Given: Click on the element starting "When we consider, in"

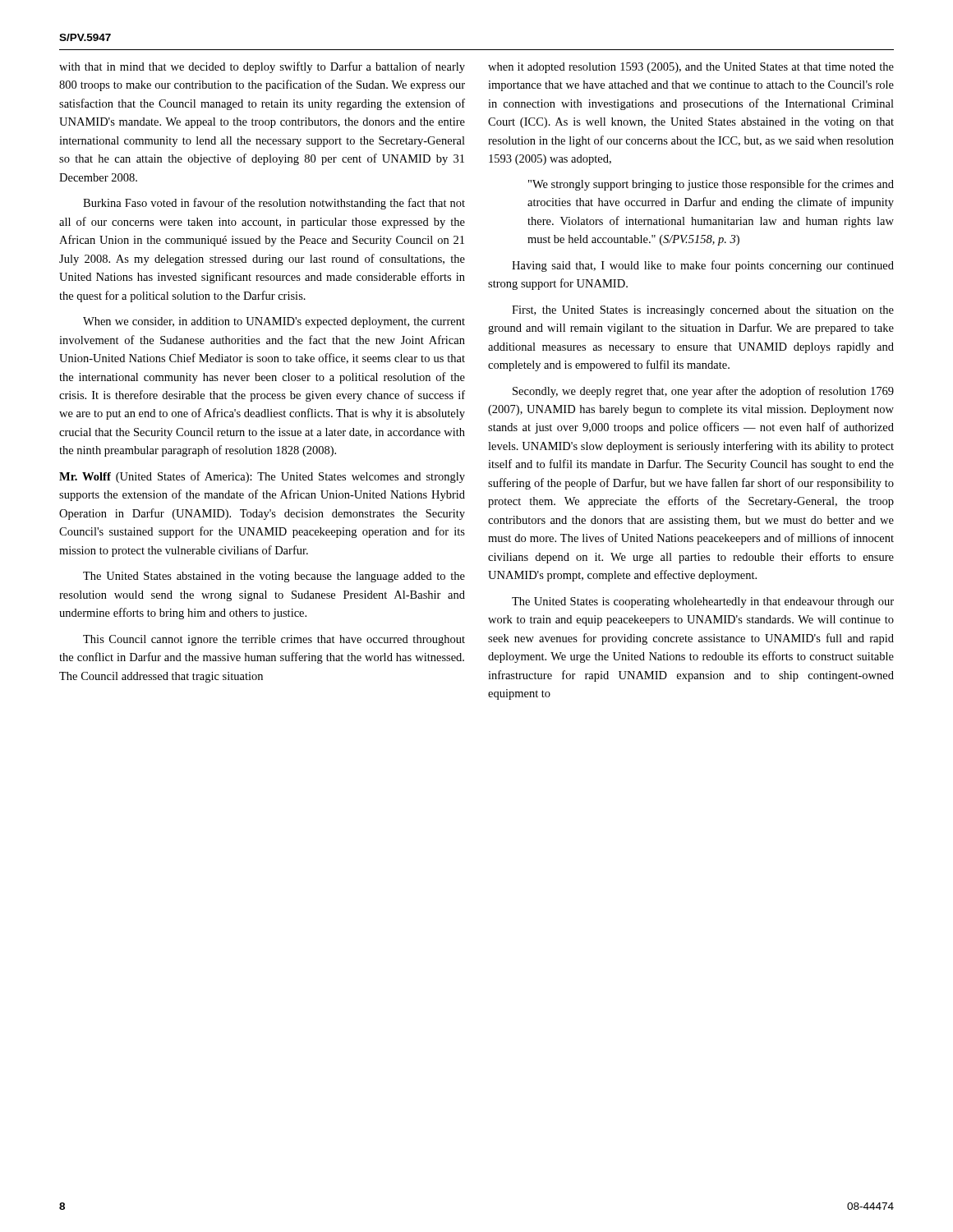Looking at the screenshot, I should click(x=262, y=386).
